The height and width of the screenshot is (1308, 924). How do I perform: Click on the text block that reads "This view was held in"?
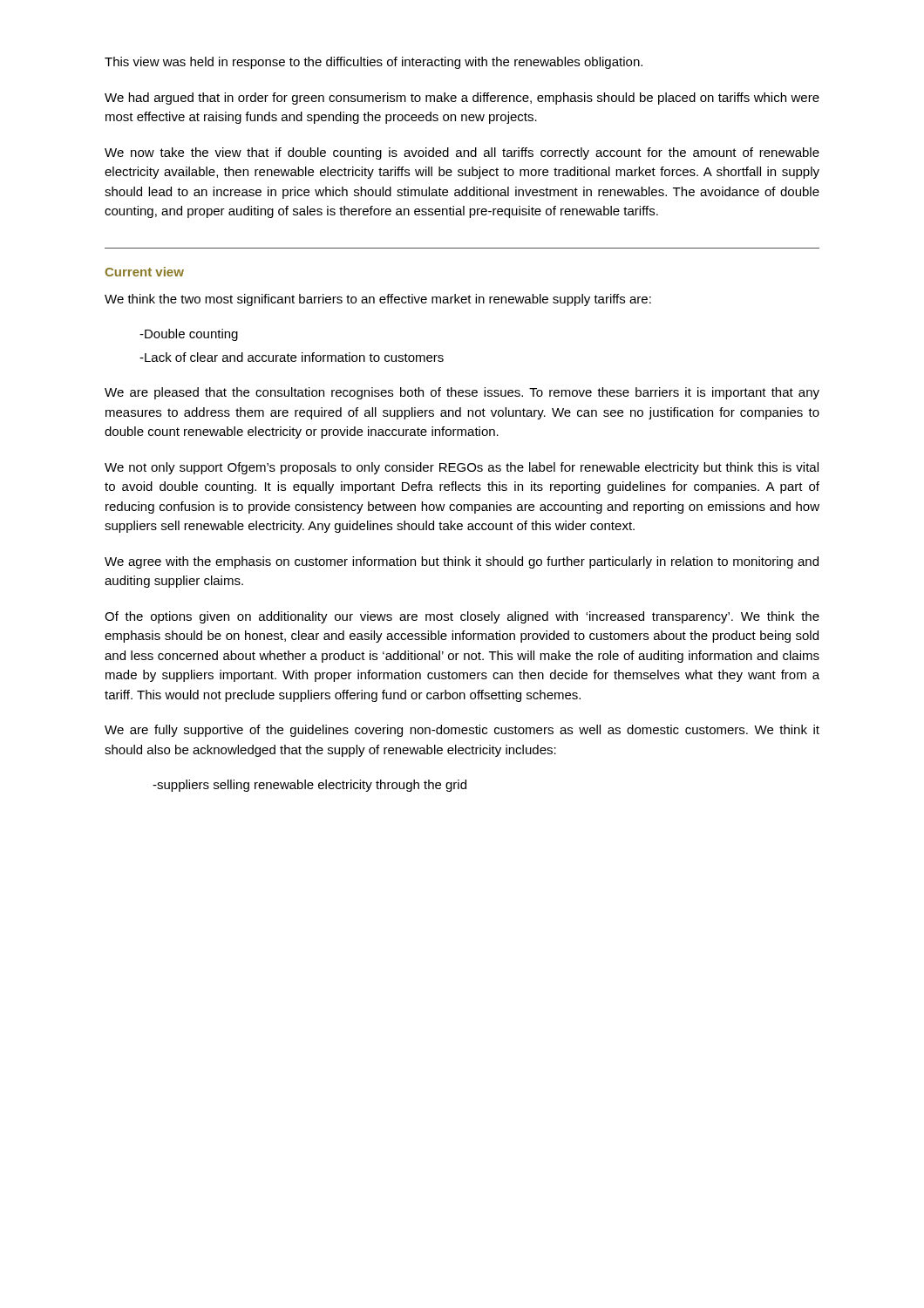click(x=462, y=62)
